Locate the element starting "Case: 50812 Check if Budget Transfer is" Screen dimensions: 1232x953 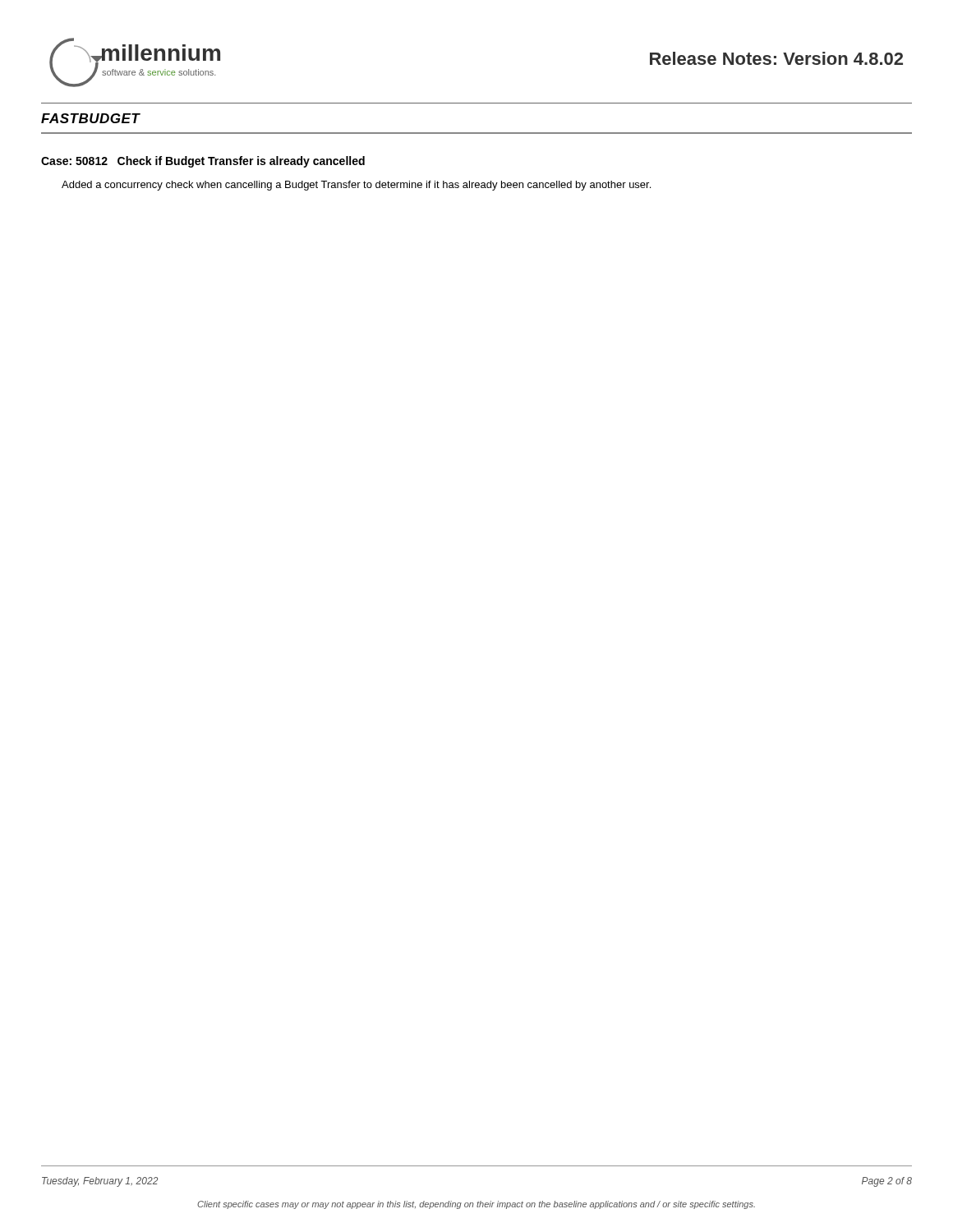point(203,161)
